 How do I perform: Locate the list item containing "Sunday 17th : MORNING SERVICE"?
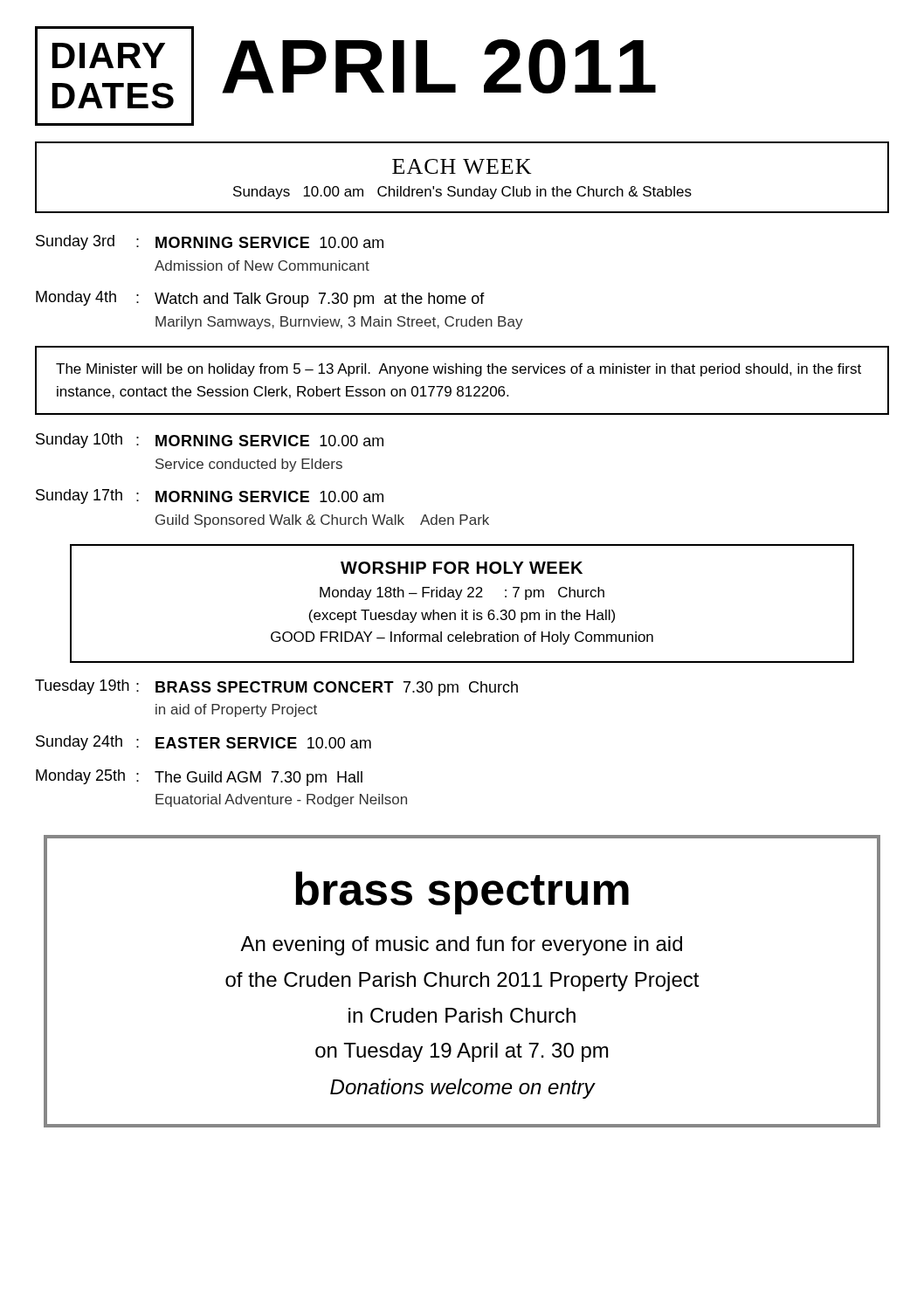[462, 509]
